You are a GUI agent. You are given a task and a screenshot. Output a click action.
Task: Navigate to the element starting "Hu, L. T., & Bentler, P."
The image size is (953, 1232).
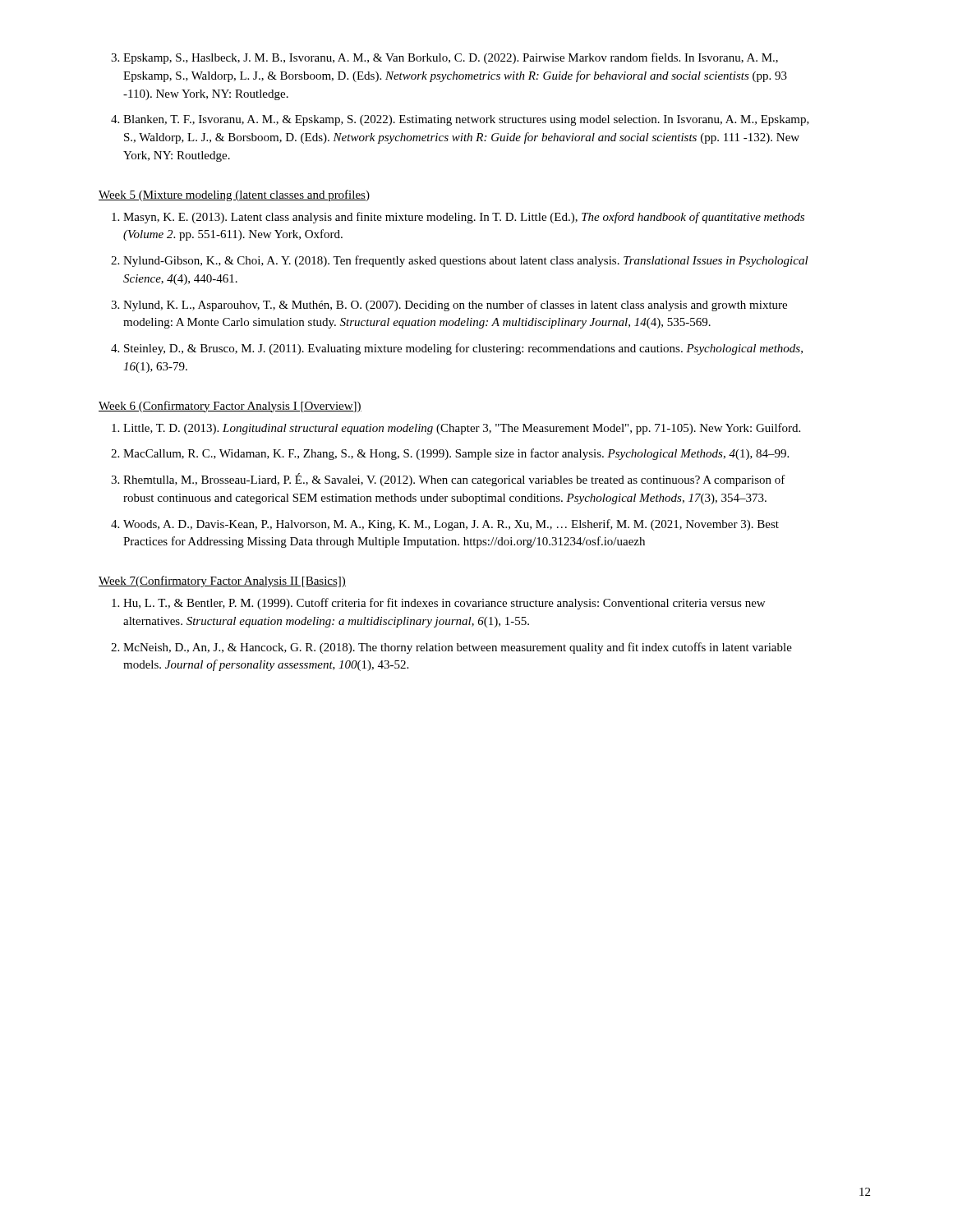[x=468, y=613]
